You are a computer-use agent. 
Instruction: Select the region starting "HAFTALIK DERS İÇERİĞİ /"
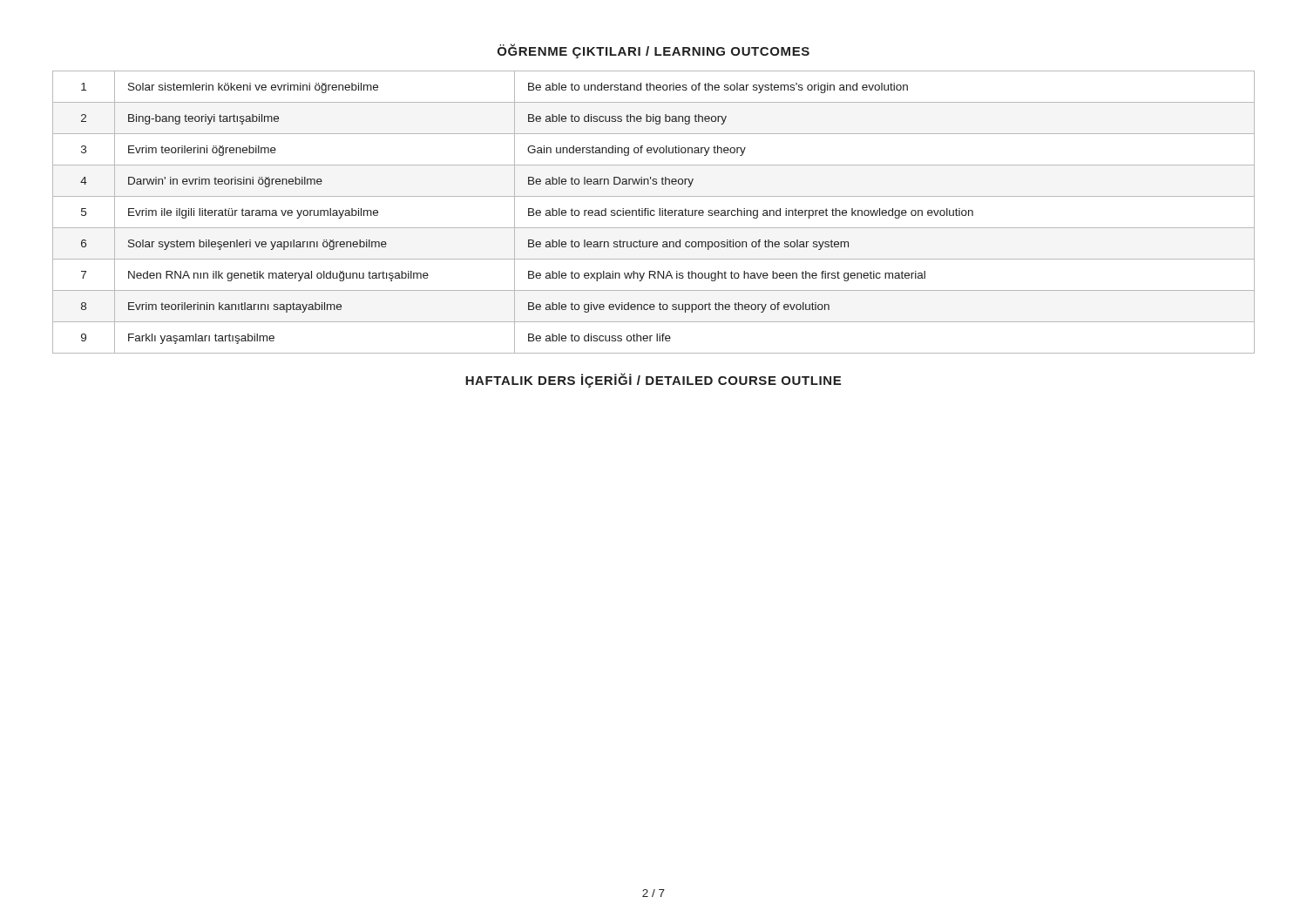click(654, 380)
